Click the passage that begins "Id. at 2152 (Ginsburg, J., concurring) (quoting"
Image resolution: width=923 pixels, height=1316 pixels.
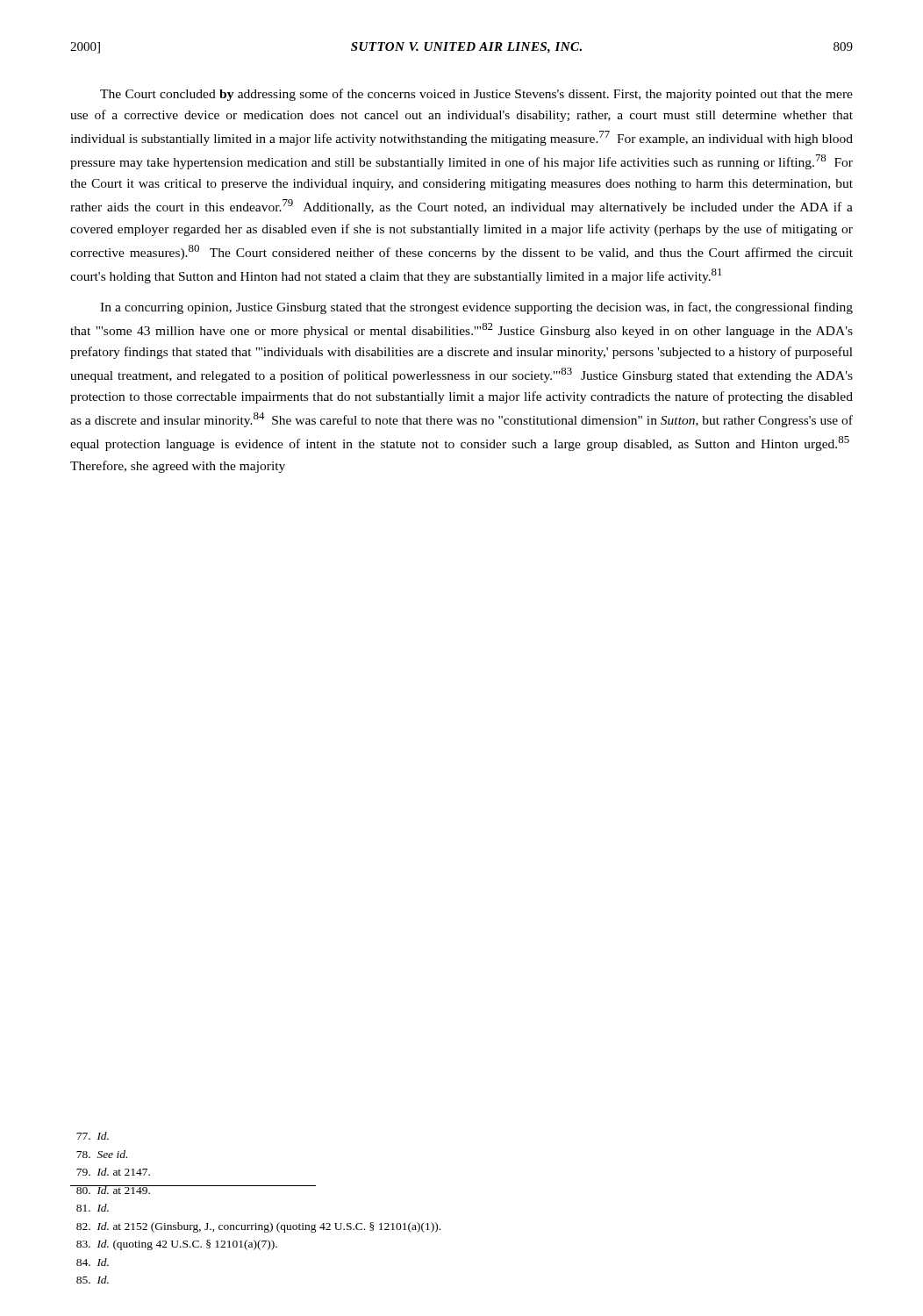[256, 1226]
